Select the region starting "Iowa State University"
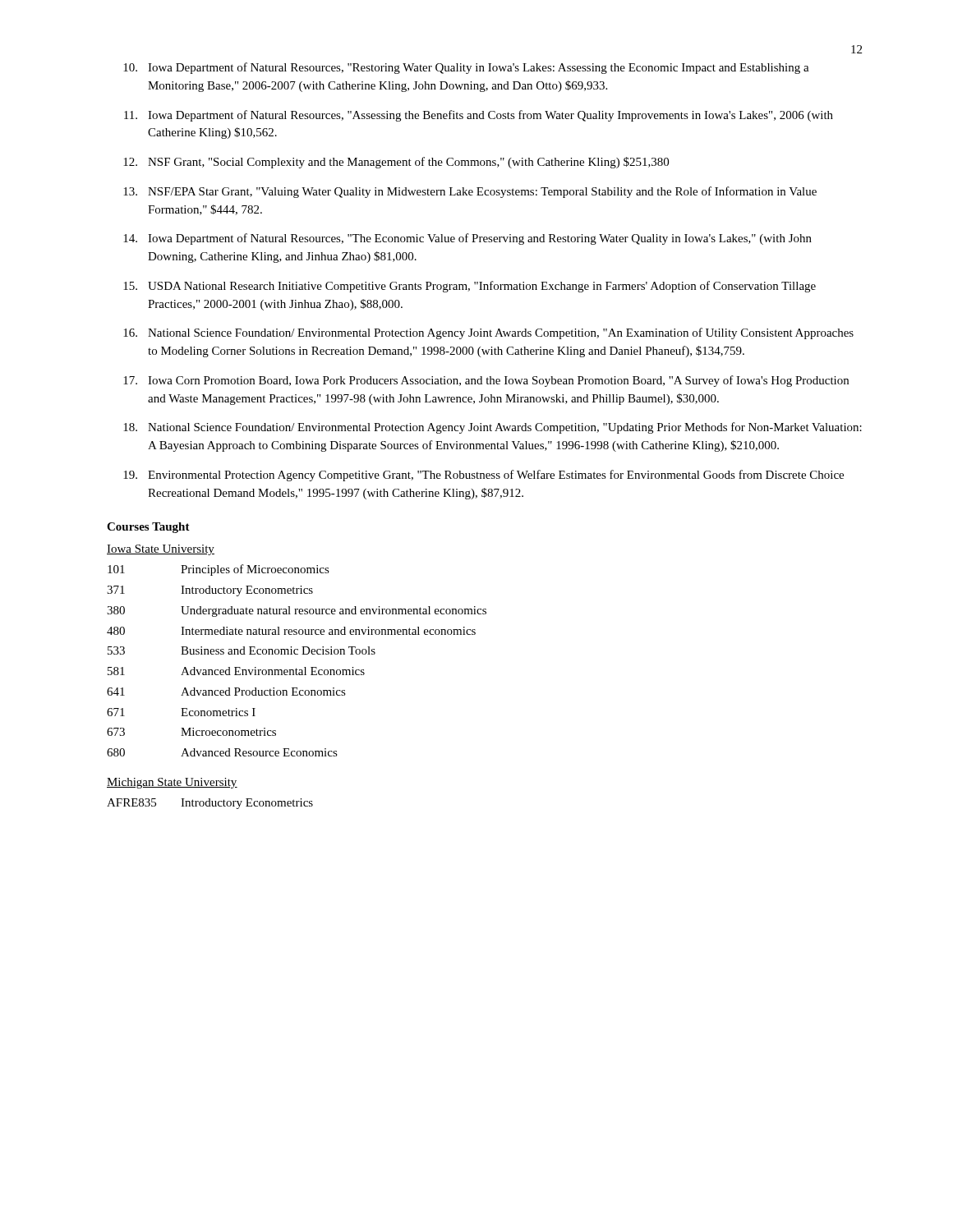This screenshot has width=953, height=1232. pos(161,549)
